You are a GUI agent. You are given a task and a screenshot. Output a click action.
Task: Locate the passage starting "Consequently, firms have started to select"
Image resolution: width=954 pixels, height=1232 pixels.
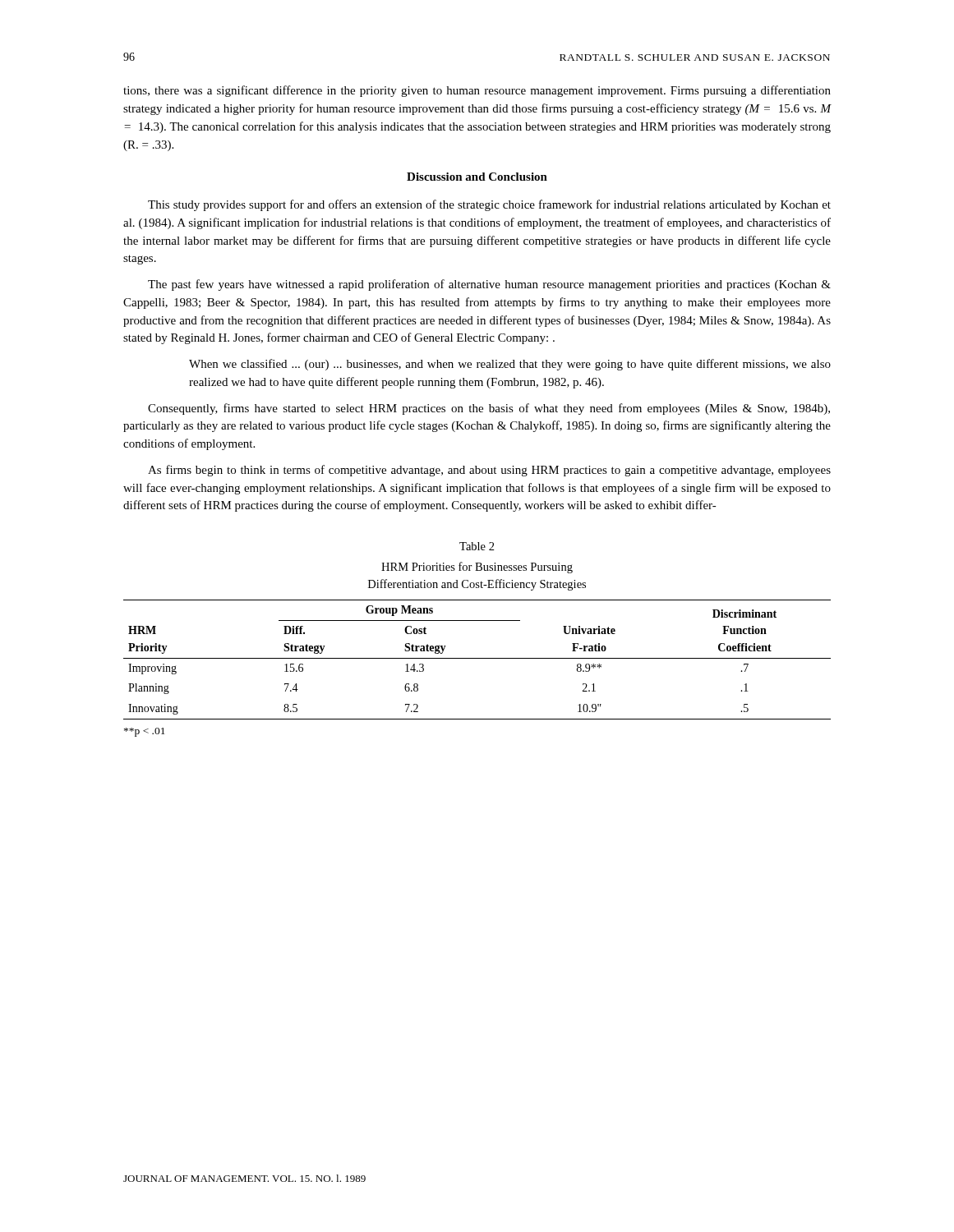pyautogui.click(x=477, y=426)
